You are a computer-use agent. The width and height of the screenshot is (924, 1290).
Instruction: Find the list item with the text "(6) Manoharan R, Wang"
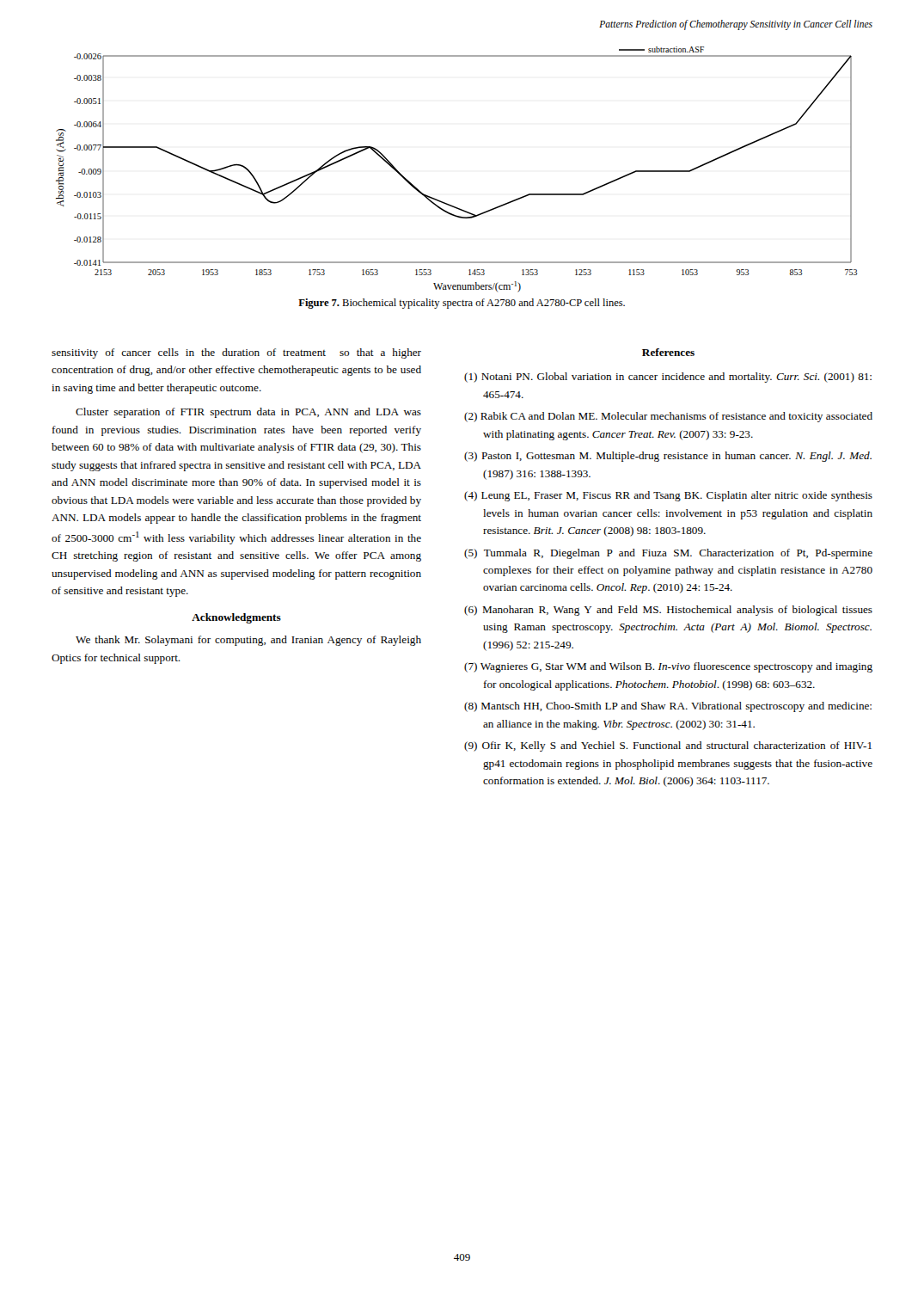(668, 627)
